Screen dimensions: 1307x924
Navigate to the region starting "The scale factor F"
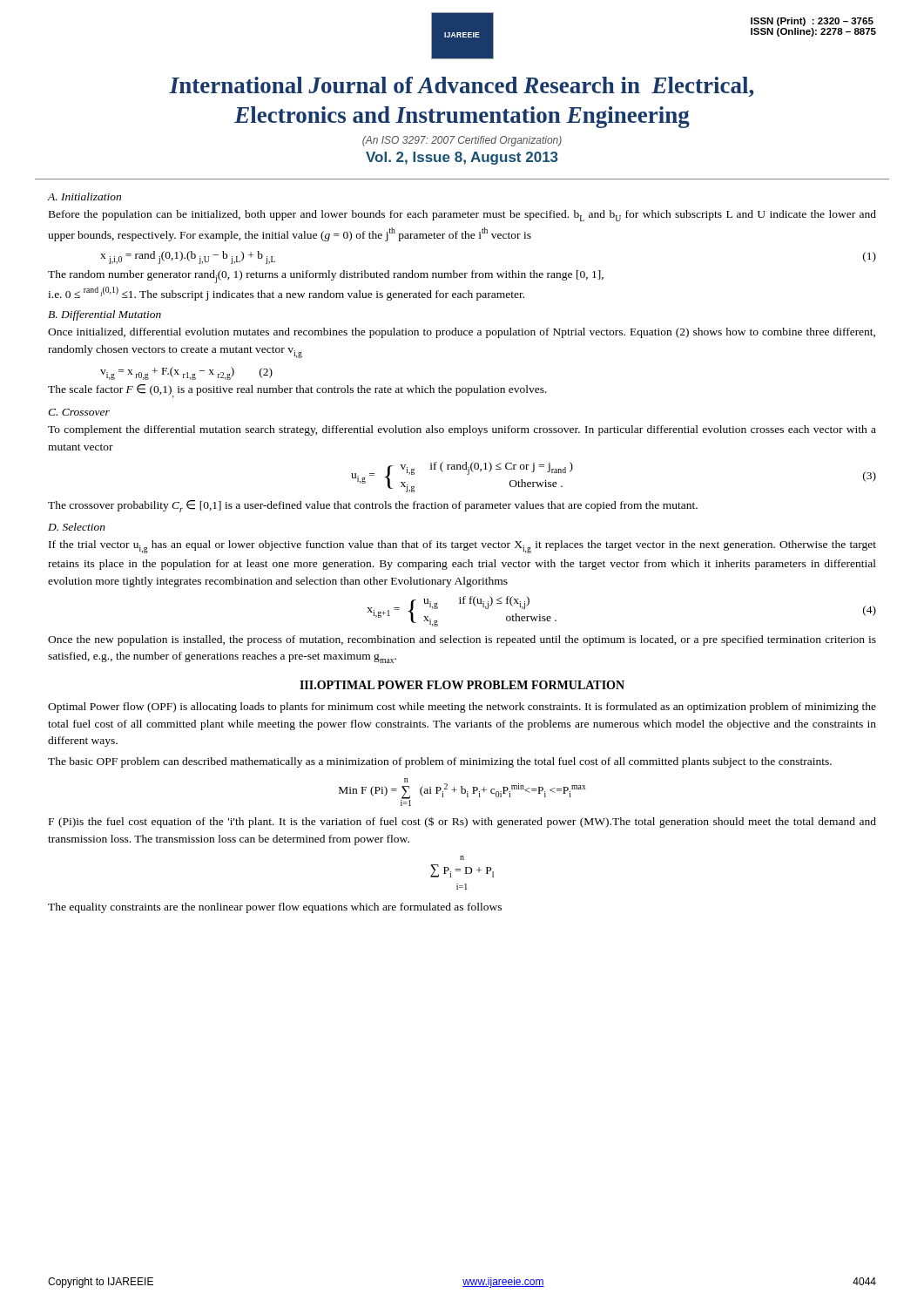298,391
